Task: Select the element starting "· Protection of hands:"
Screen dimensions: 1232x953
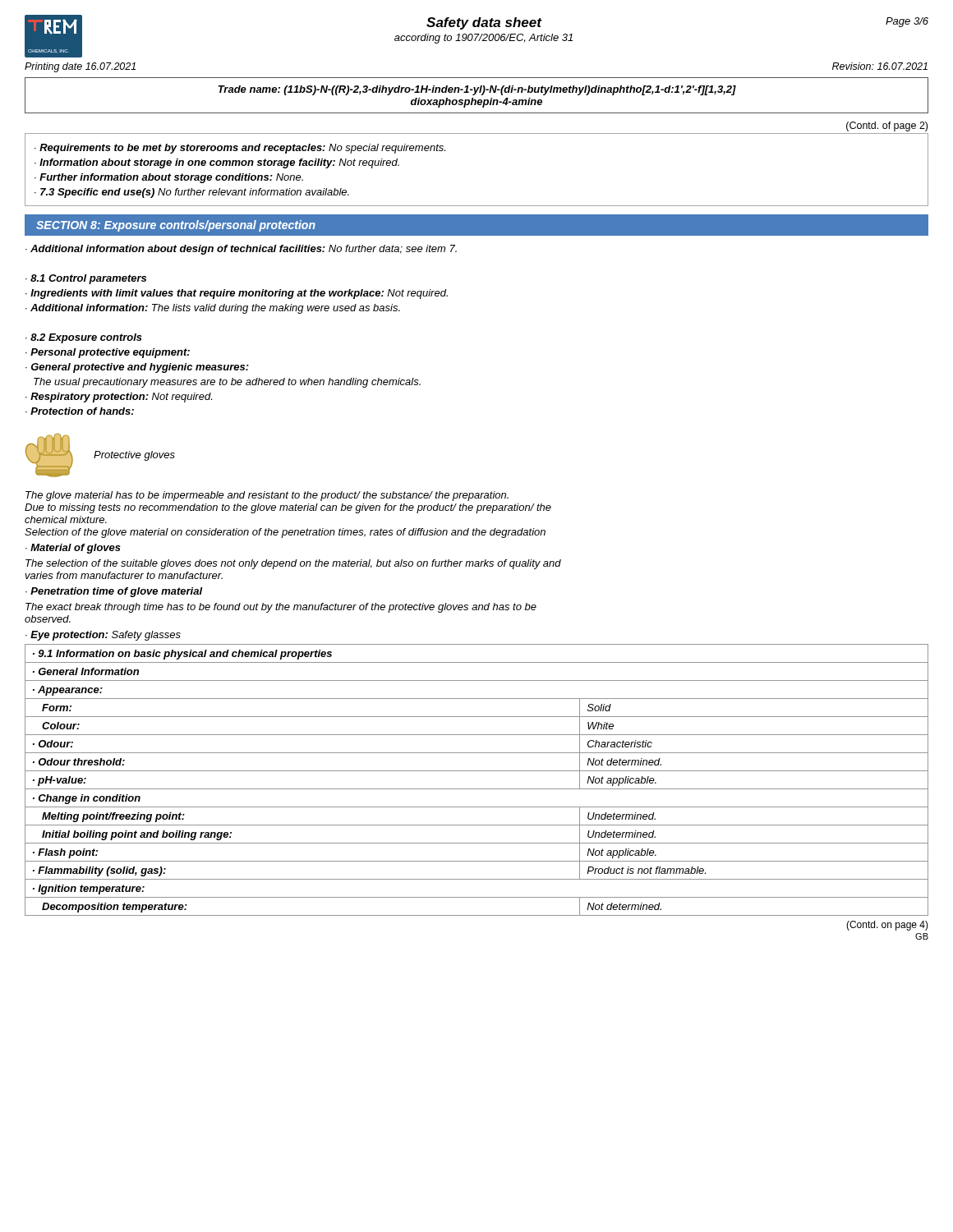Action: pyautogui.click(x=80, y=411)
